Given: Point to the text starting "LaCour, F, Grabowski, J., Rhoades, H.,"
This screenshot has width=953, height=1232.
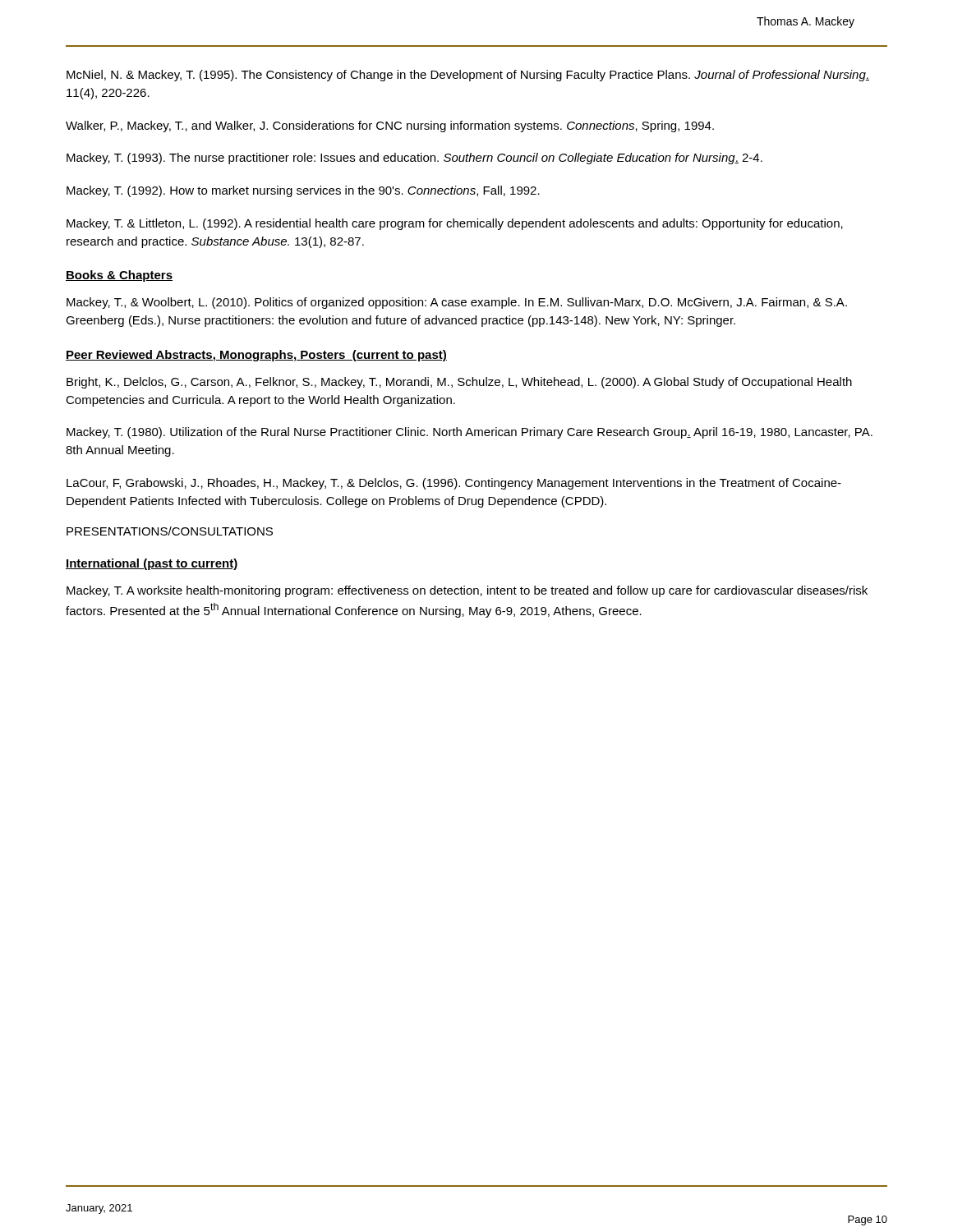Looking at the screenshot, I should pyautogui.click(x=454, y=491).
